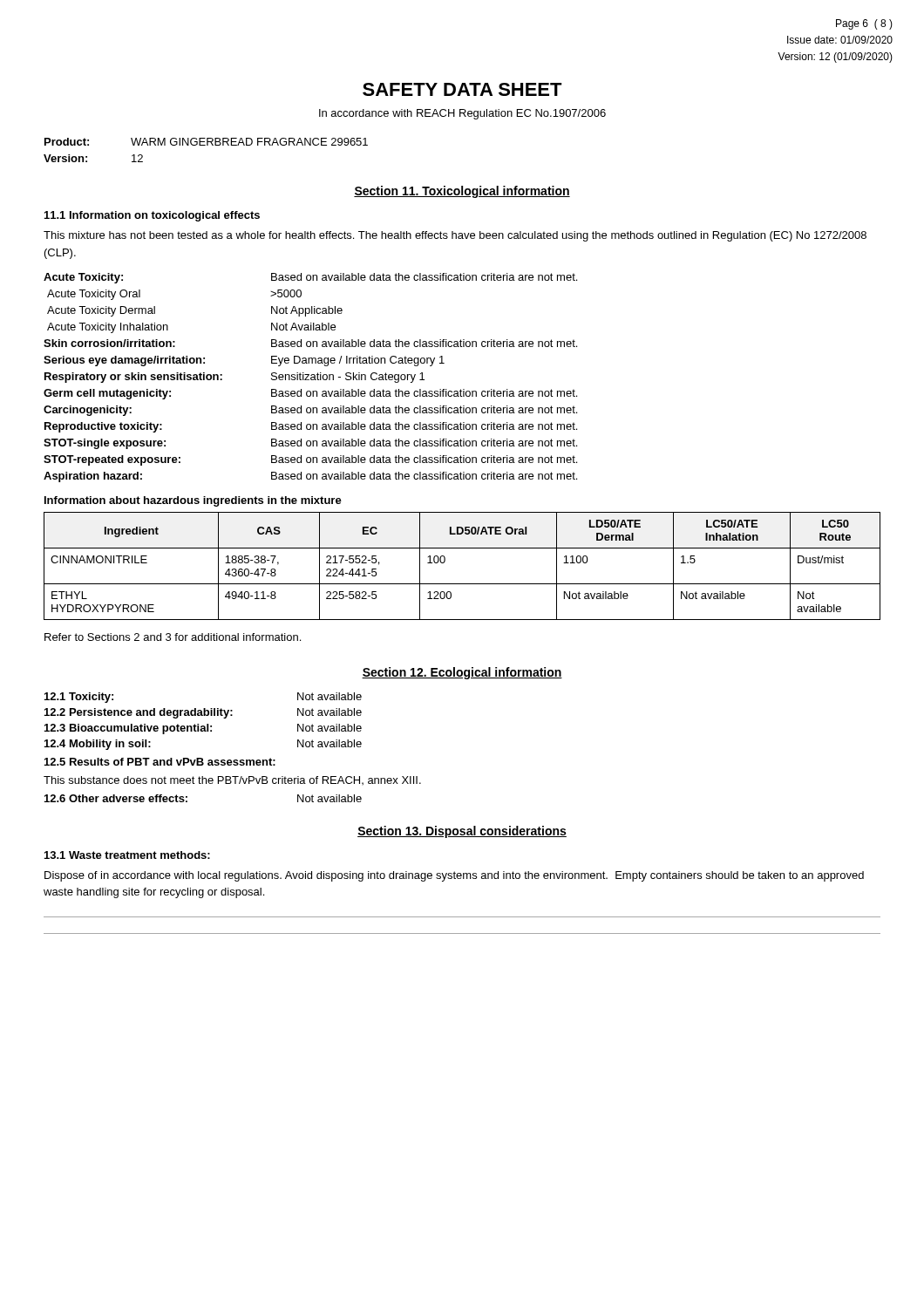Where is the passage that starts "This substance does not meet the"?
This screenshot has width=924, height=1308.
(x=233, y=780)
